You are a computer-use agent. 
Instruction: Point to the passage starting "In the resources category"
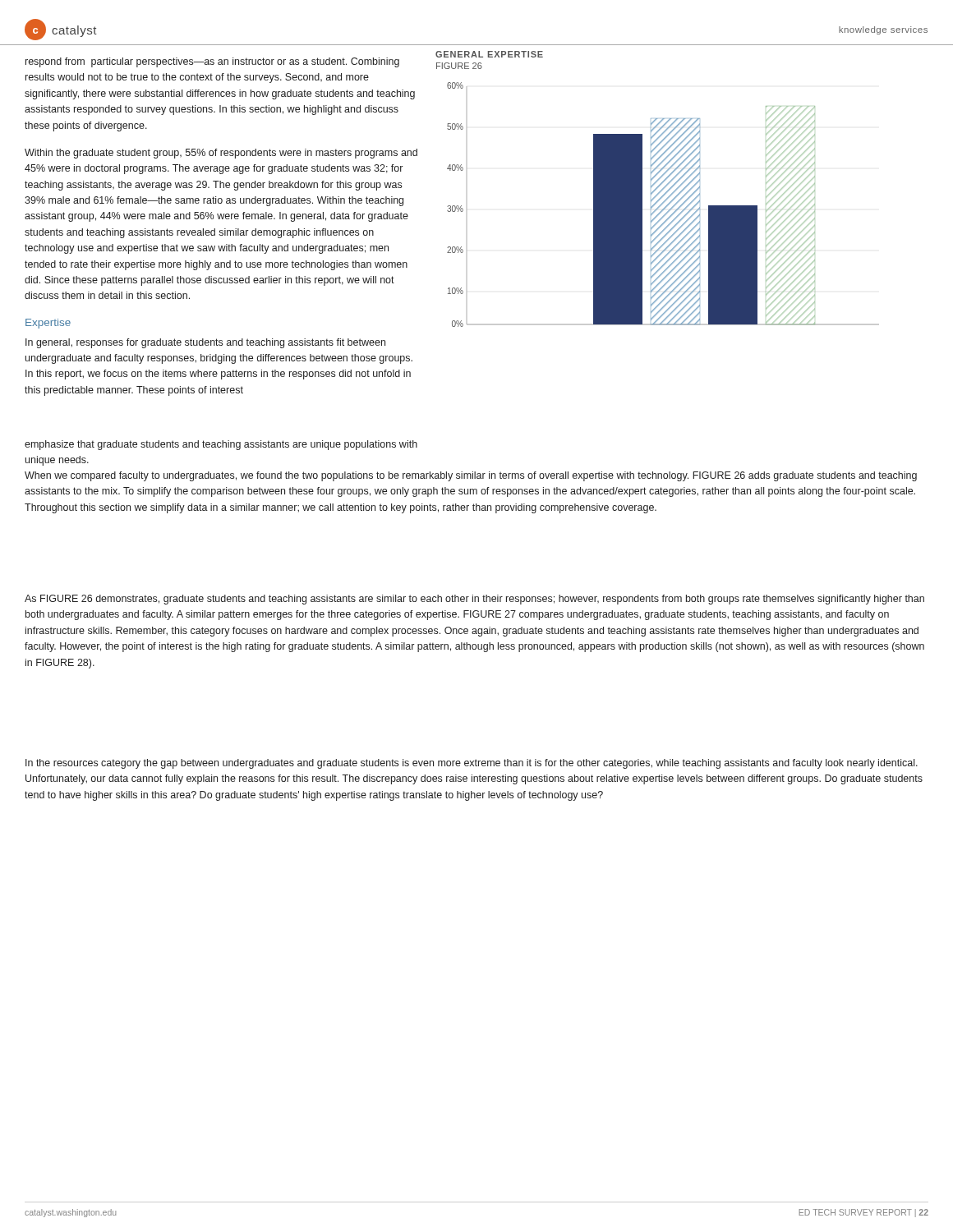pos(474,779)
